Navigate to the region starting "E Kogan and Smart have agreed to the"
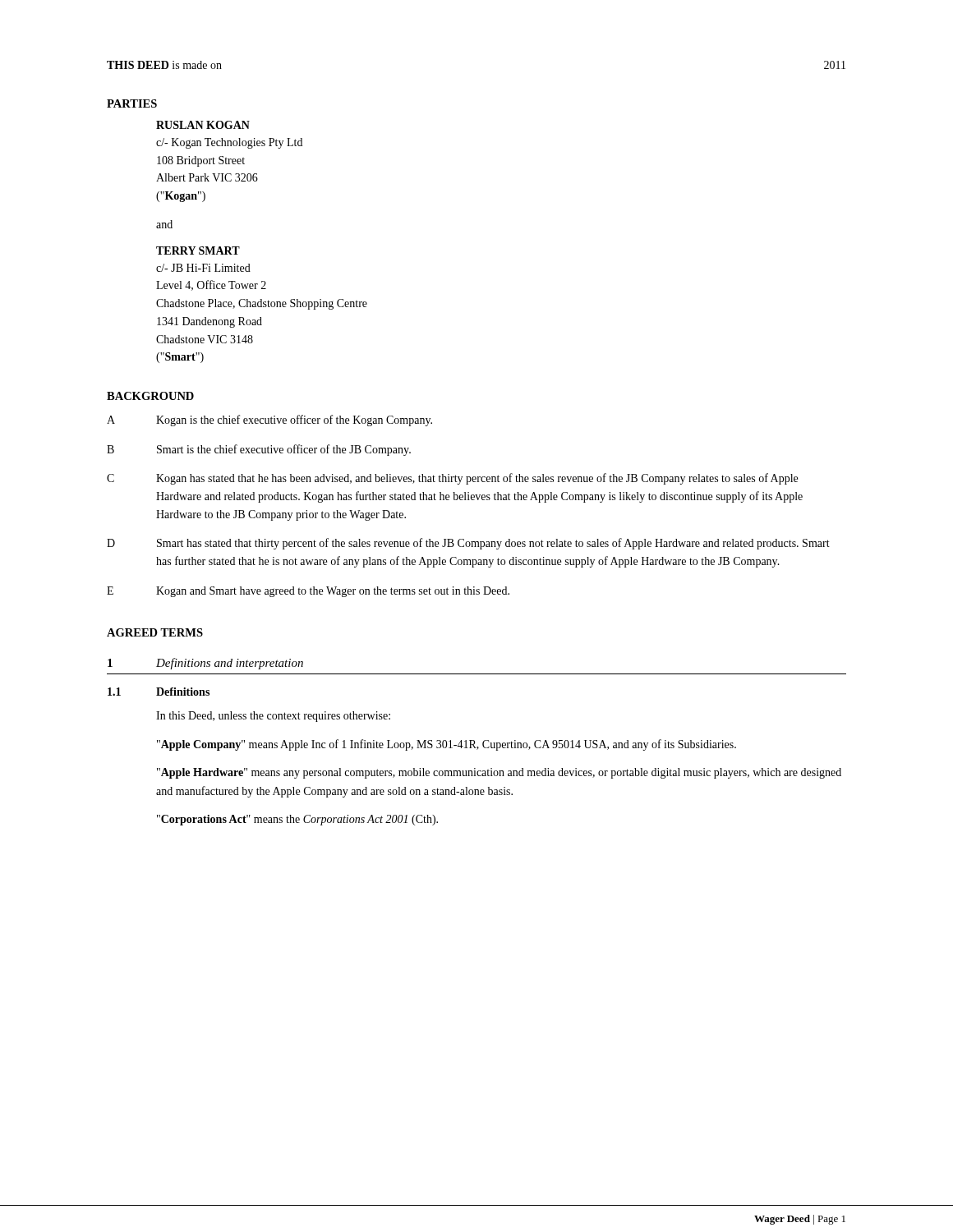 pyautogui.click(x=476, y=591)
